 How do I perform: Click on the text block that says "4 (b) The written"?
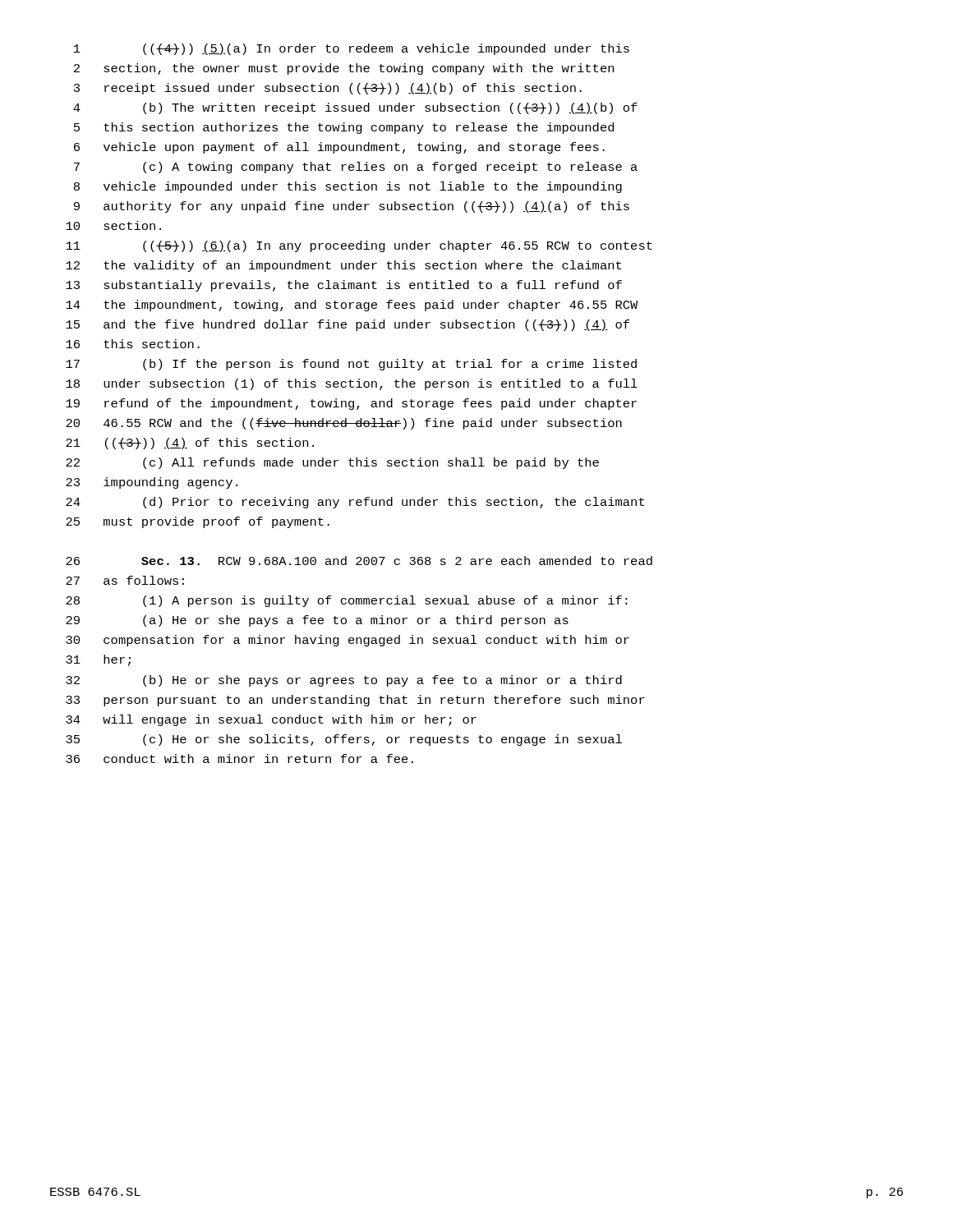click(x=468, y=128)
